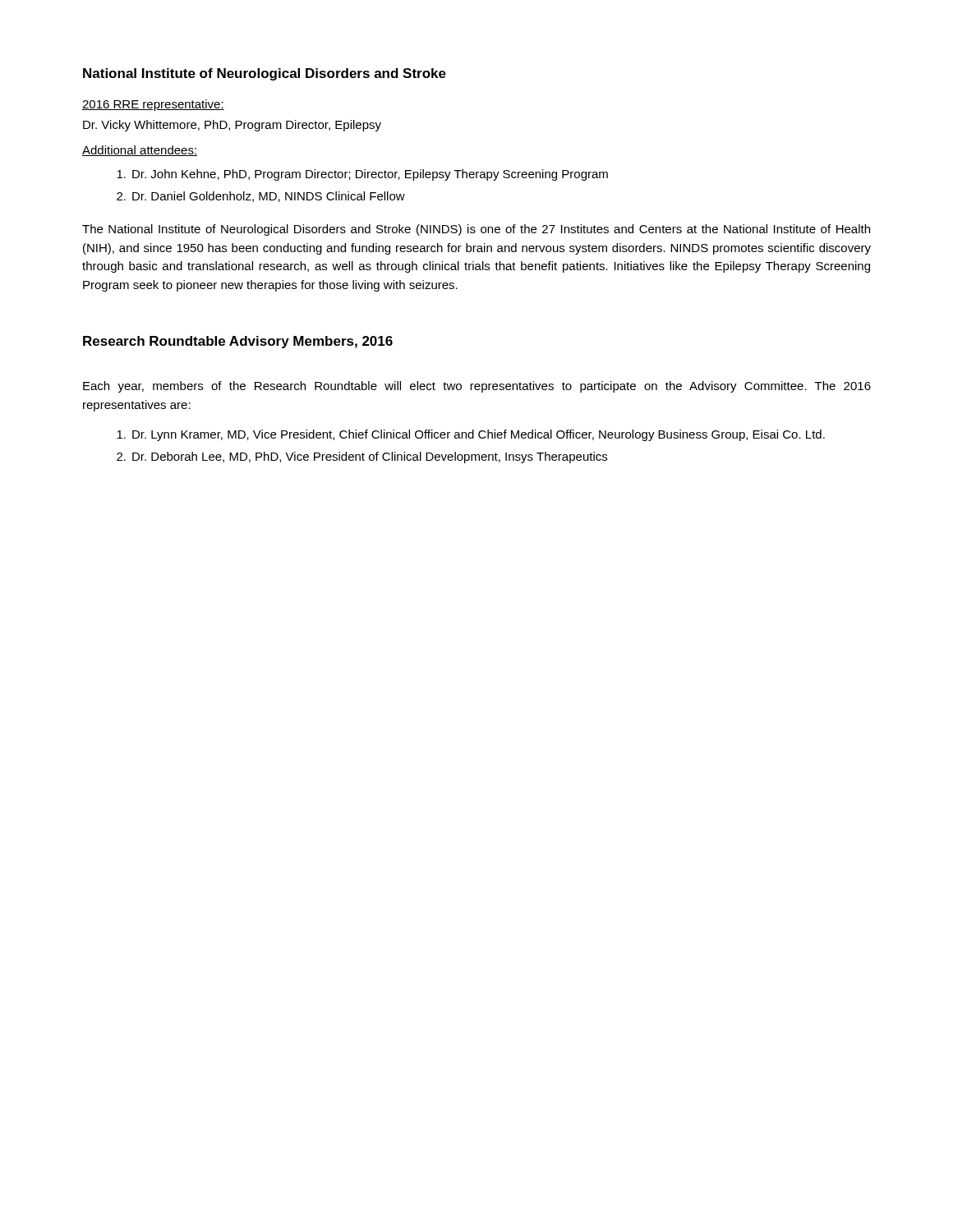
Task: Where is the passage that starts "The National Institute of"?
Action: click(476, 257)
